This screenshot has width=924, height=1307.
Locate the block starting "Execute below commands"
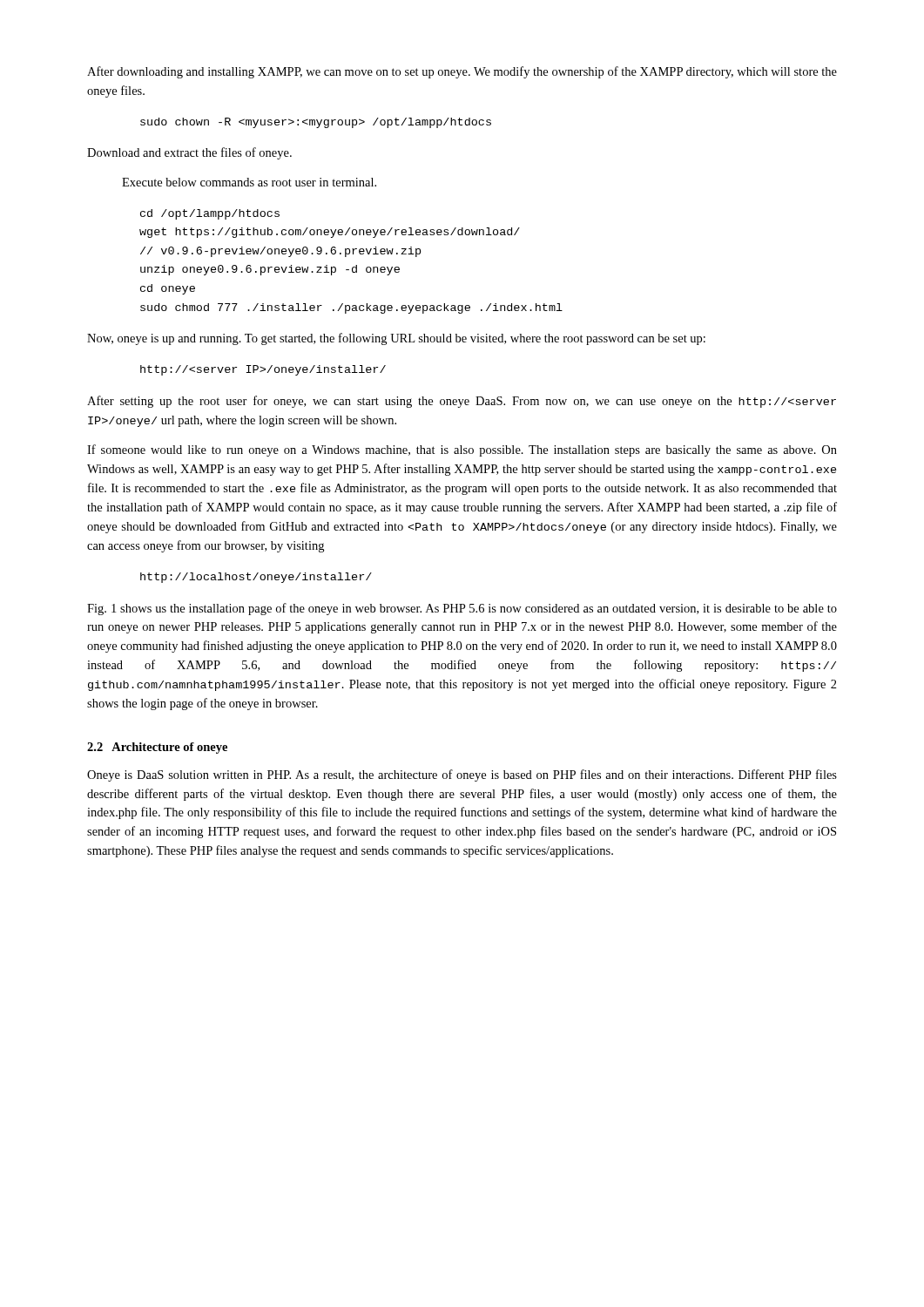(x=250, y=182)
